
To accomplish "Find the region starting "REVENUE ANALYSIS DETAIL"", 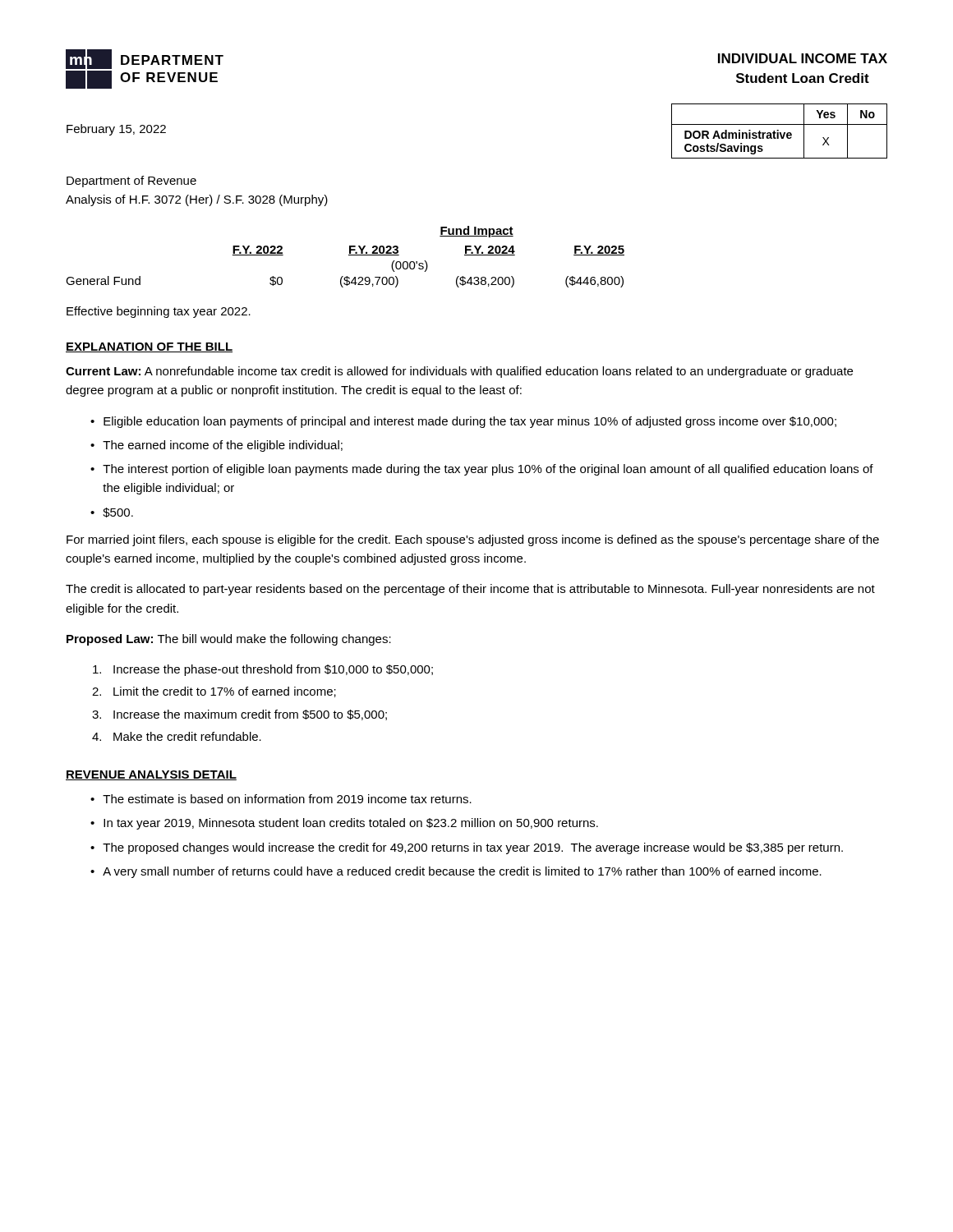I will pyautogui.click(x=151, y=774).
